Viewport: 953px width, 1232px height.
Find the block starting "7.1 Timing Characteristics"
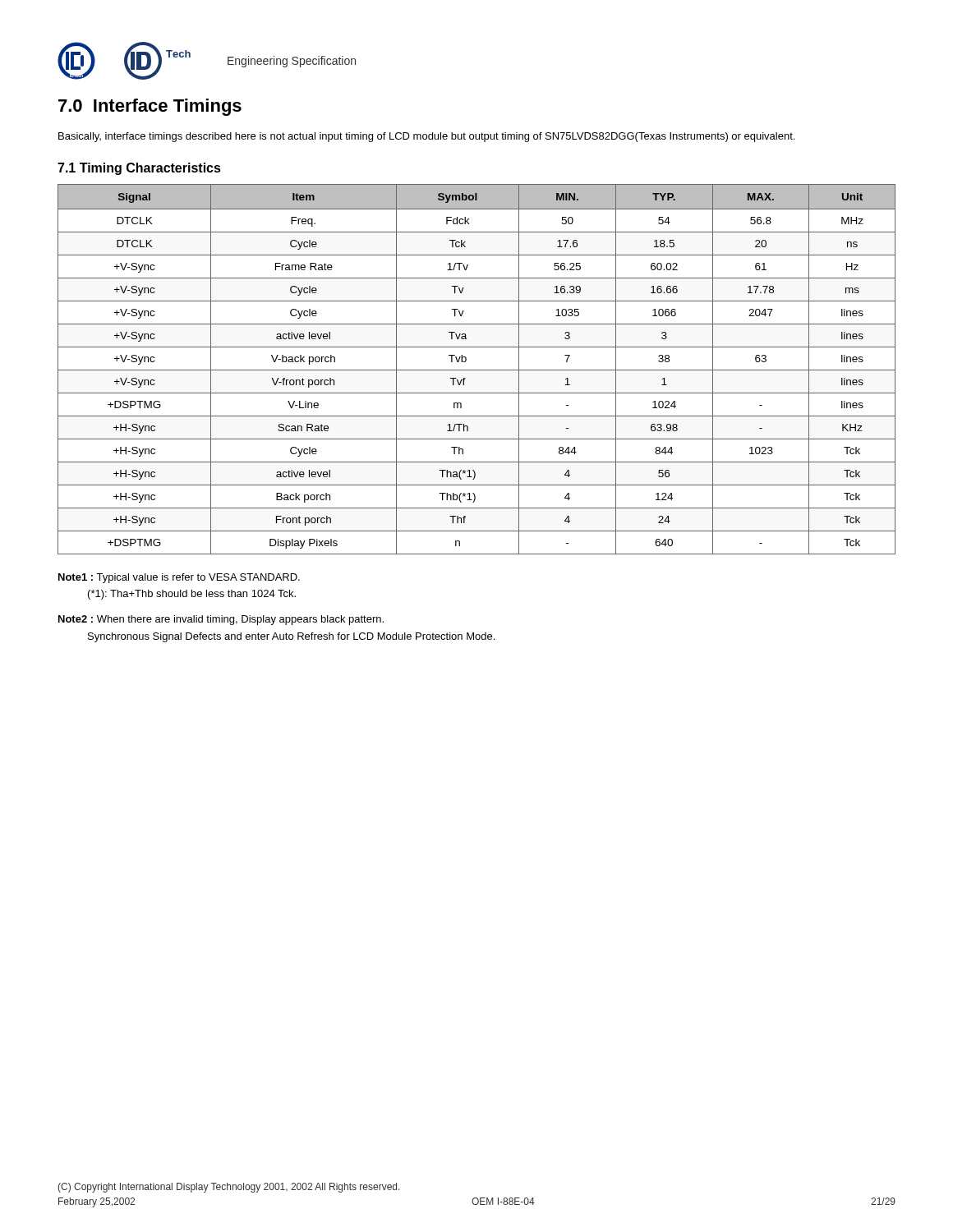pyautogui.click(x=139, y=168)
